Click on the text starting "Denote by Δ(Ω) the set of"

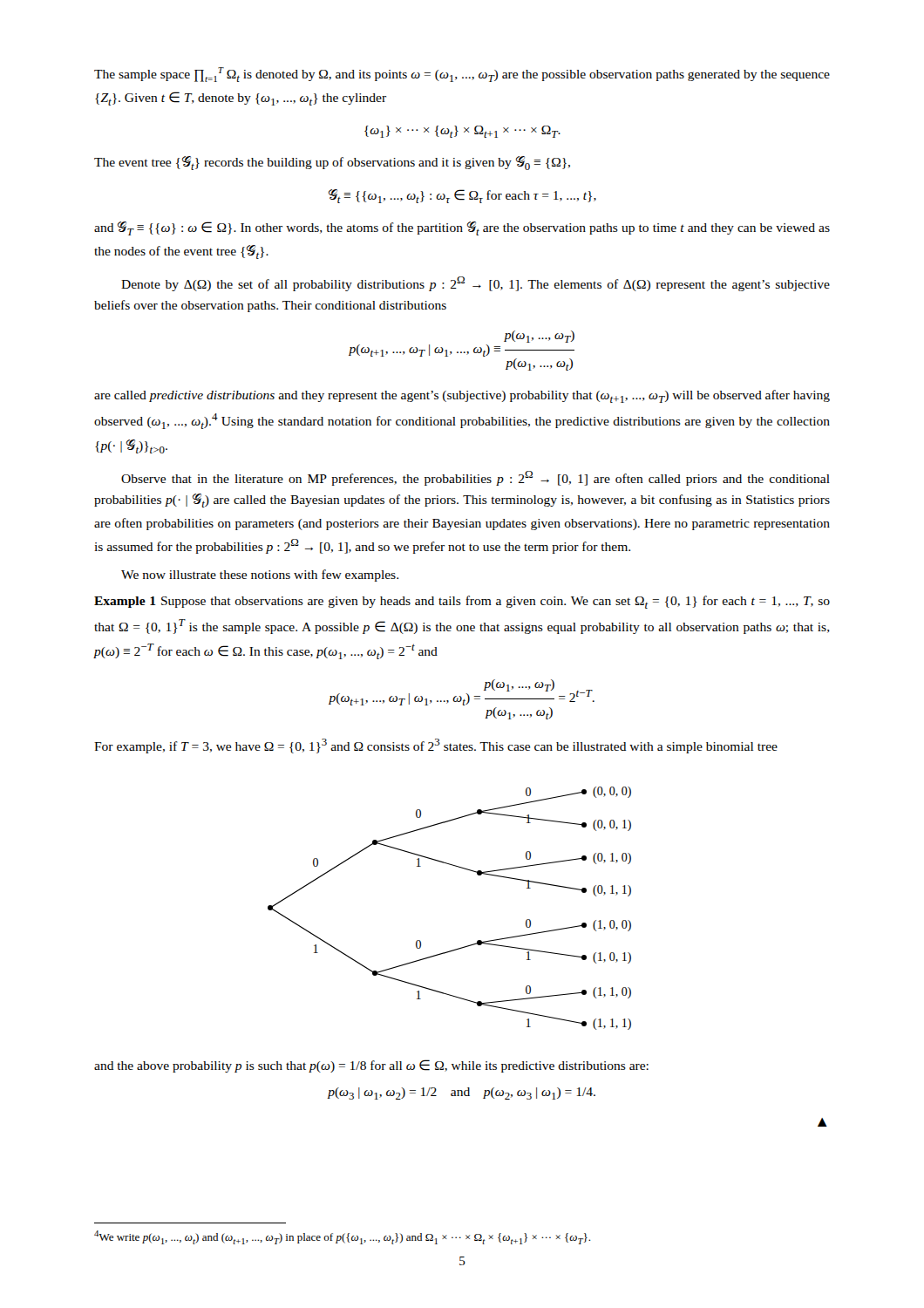coord(462,293)
